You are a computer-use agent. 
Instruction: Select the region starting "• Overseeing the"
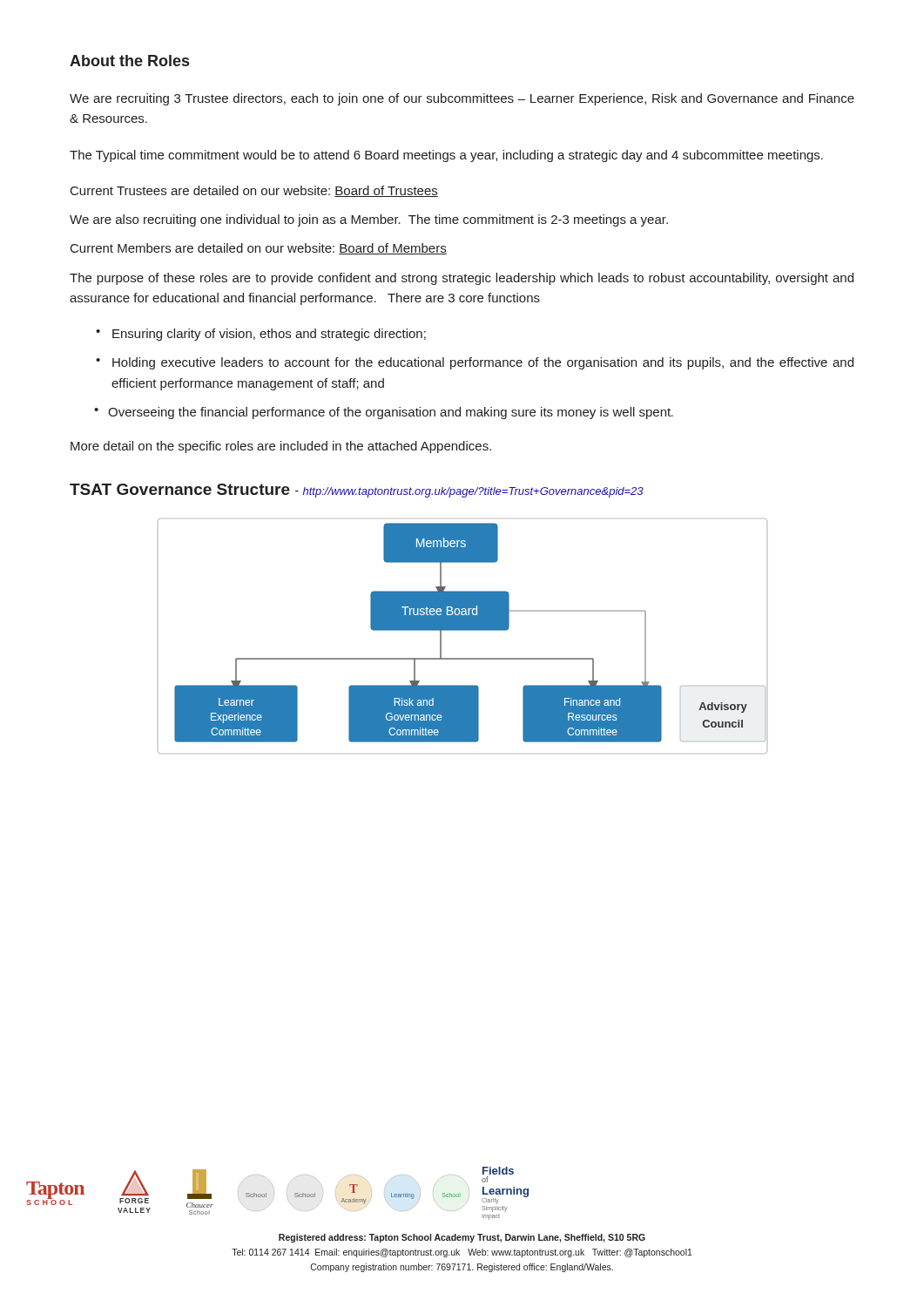[x=384, y=412]
